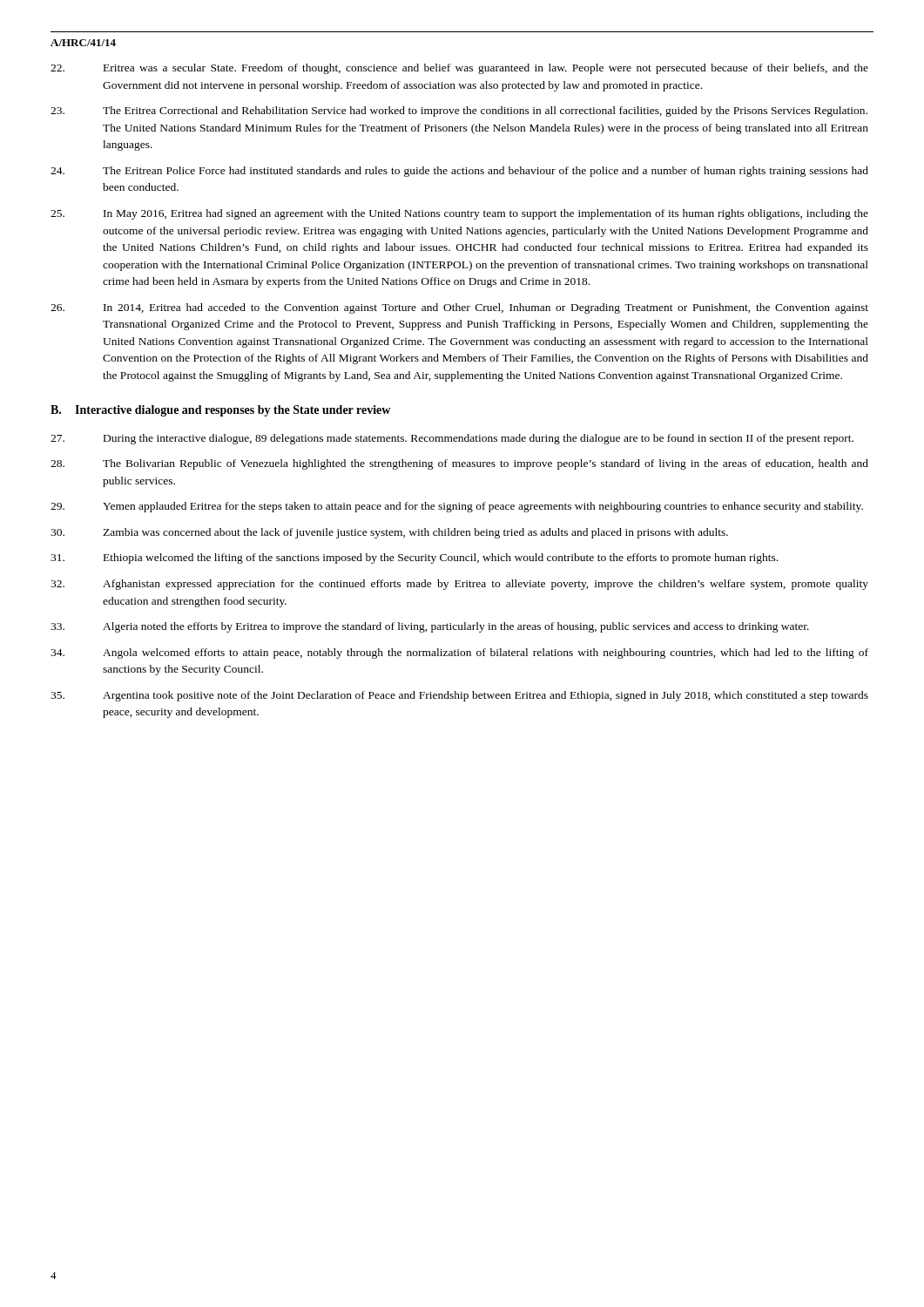Locate the block of text that opens with "Eritrea was a secular"
This screenshot has width=924, height=1307.
point(459,76)
